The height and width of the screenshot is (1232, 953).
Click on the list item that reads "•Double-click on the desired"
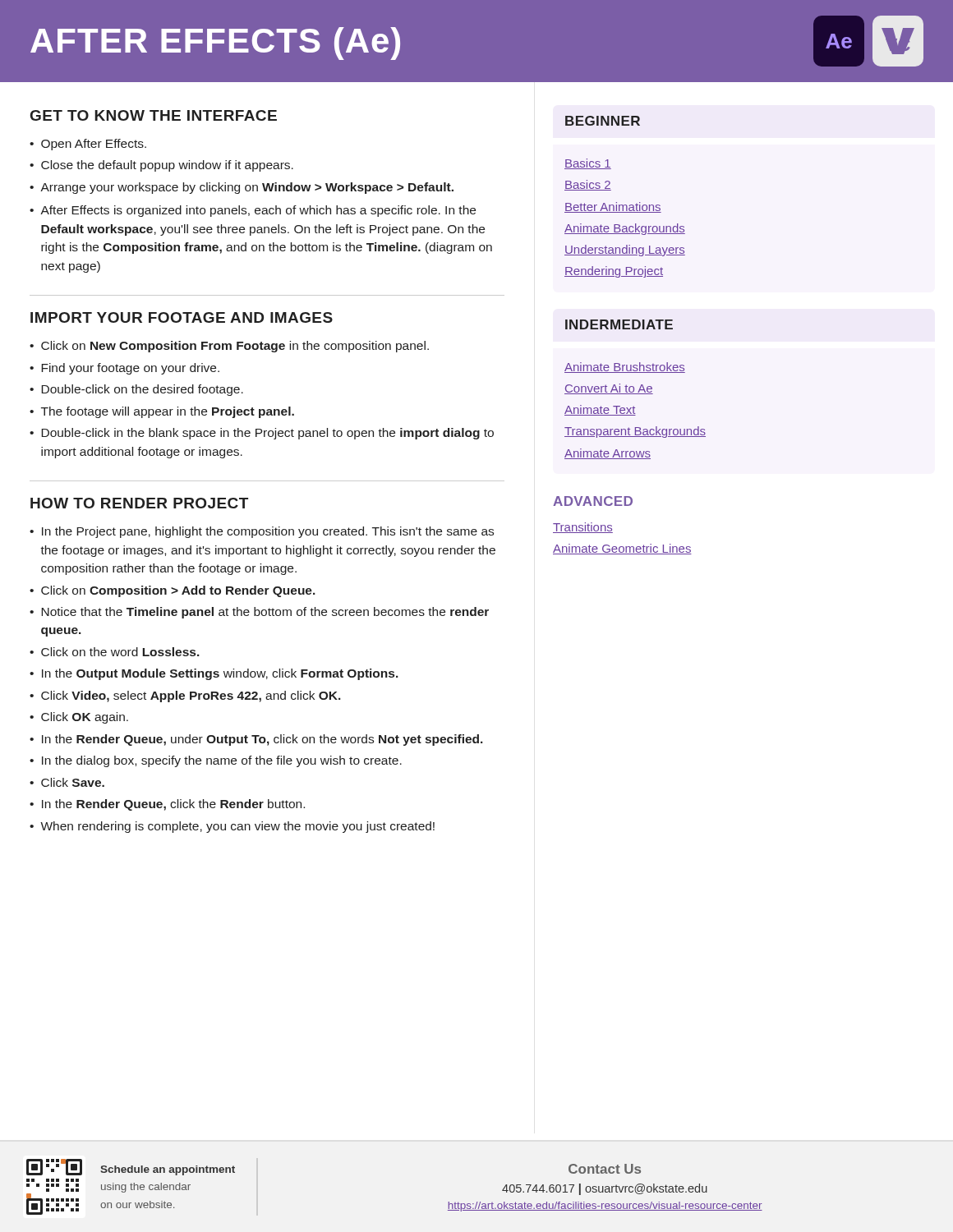point(137,390)
